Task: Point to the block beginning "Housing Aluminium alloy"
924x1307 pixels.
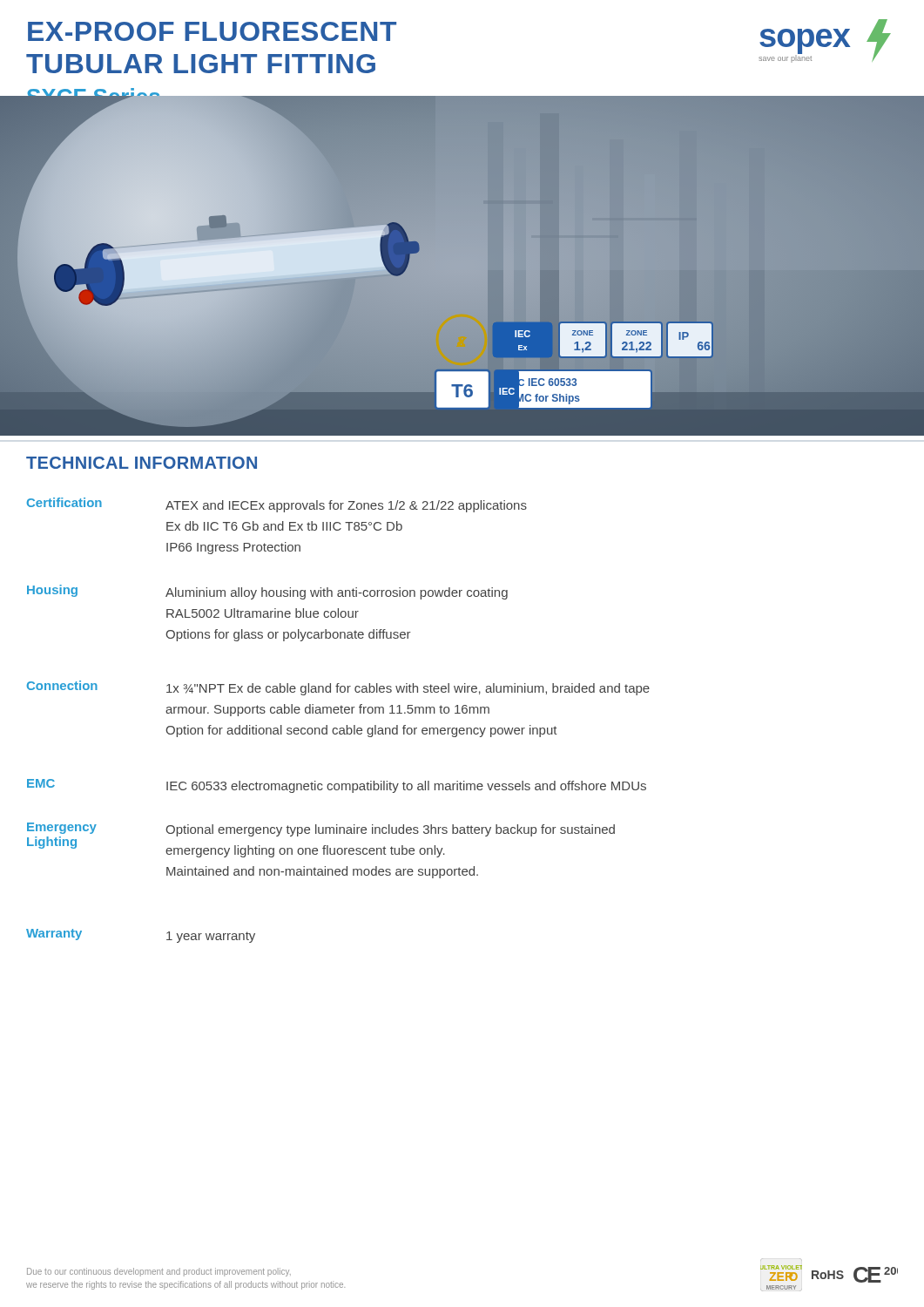Action: (x=267, y=613)
